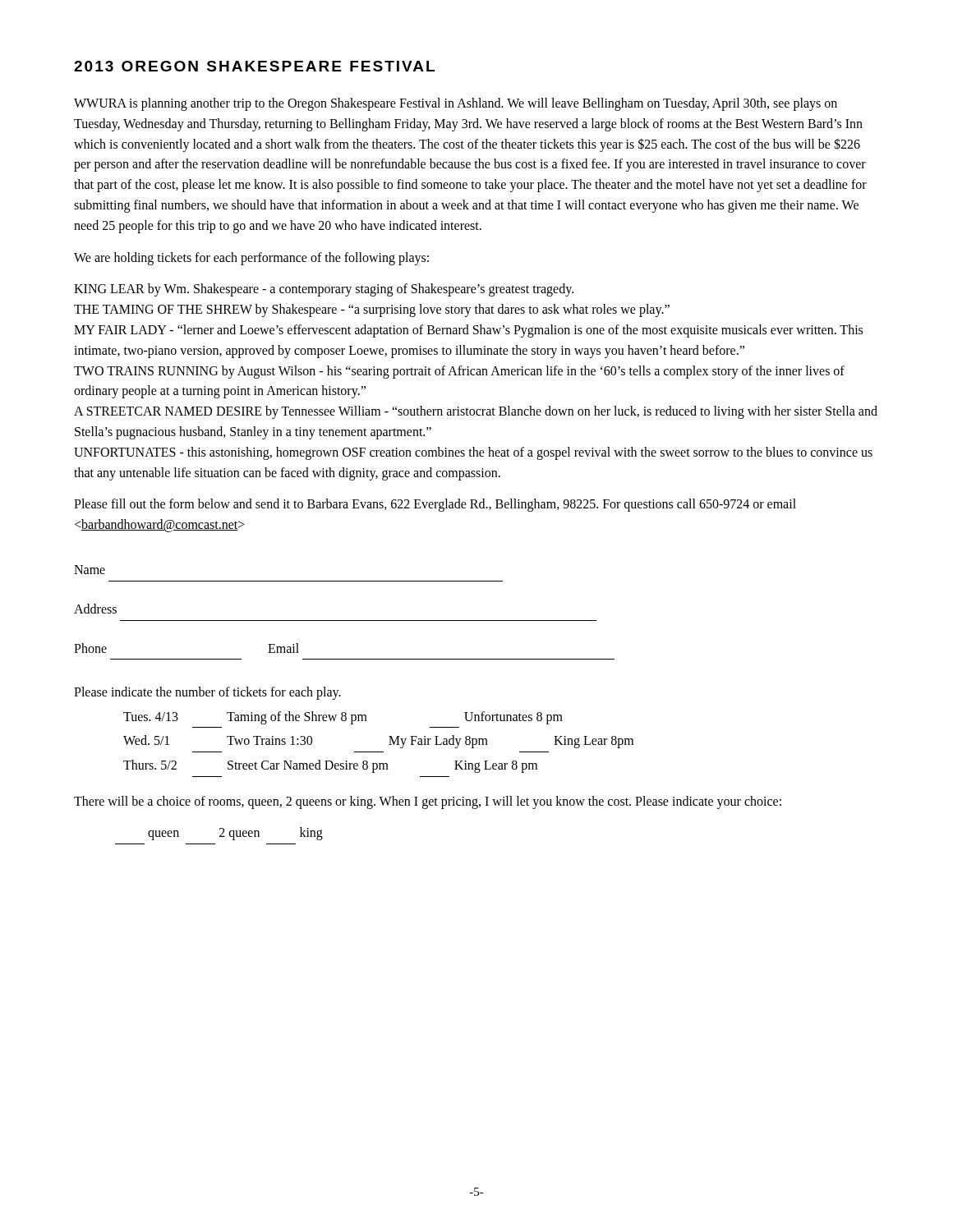Click on the block starting "Phone Email"
Viewport: 953px width, 1232px height.
(344, 649)
